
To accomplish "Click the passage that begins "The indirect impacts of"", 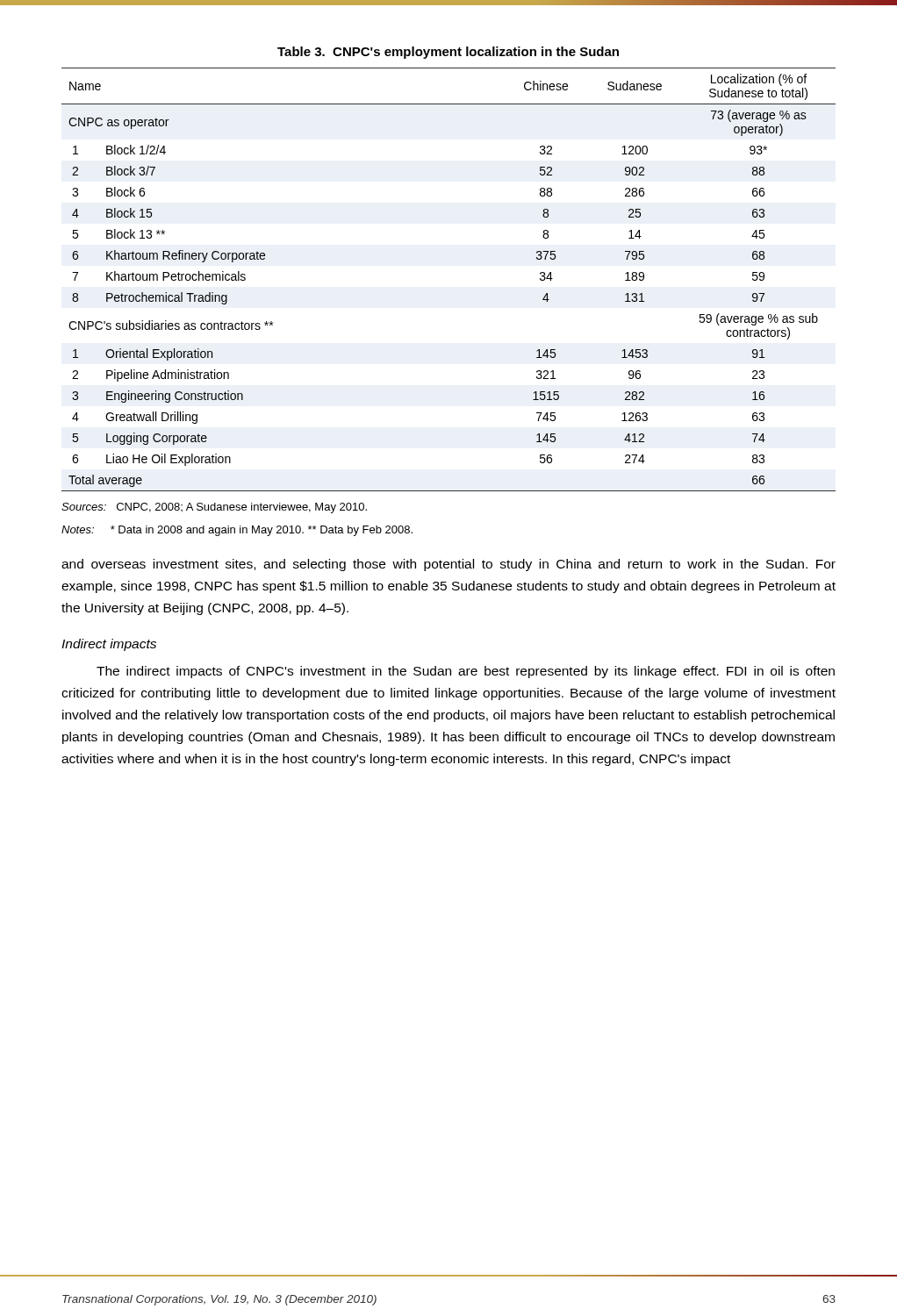I will coord(448,715).
